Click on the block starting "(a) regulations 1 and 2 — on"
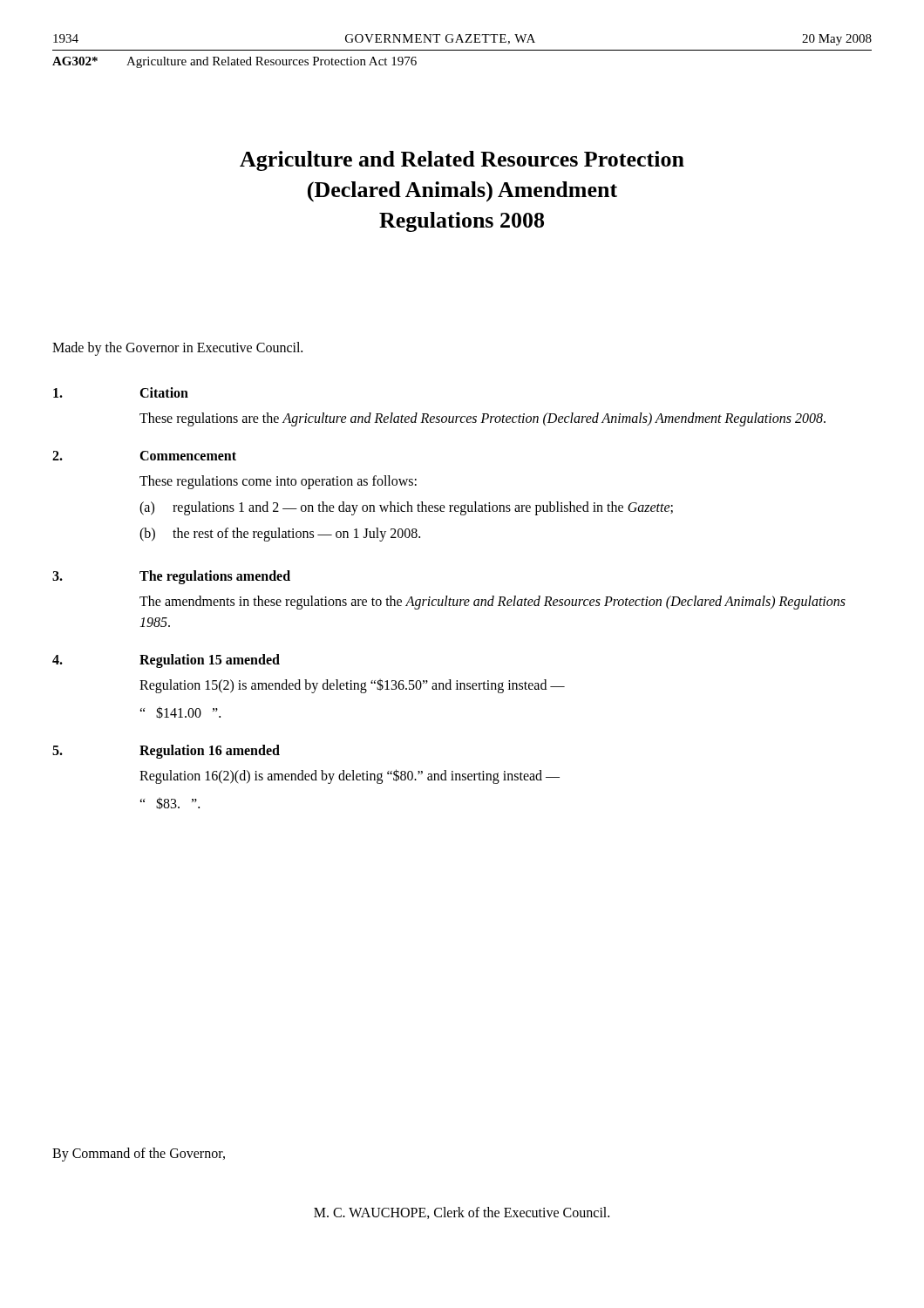This screenshot has height=1308, width=924. pyautogui.click(x=506, y=508)
